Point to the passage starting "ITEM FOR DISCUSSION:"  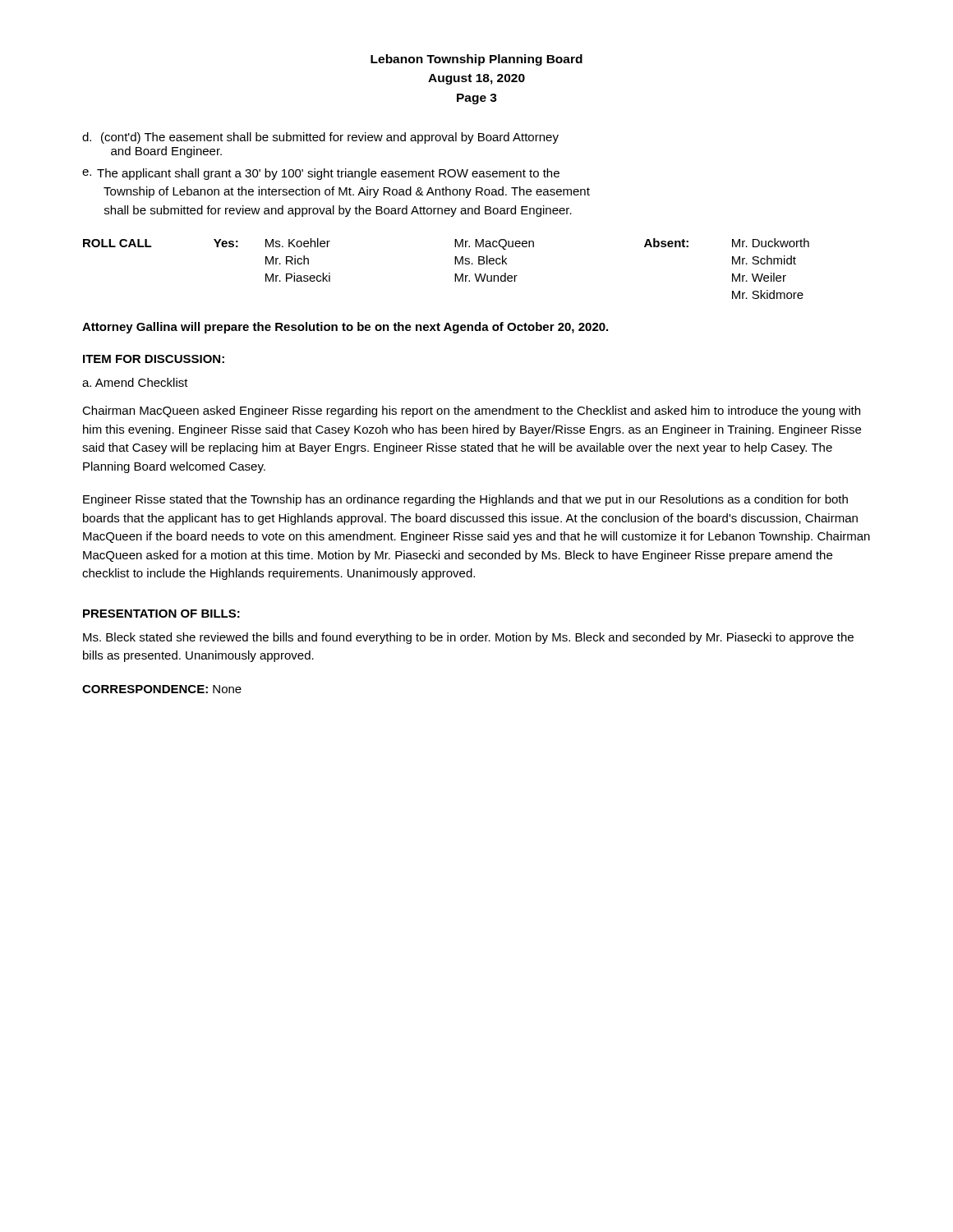tap(154, 358)
